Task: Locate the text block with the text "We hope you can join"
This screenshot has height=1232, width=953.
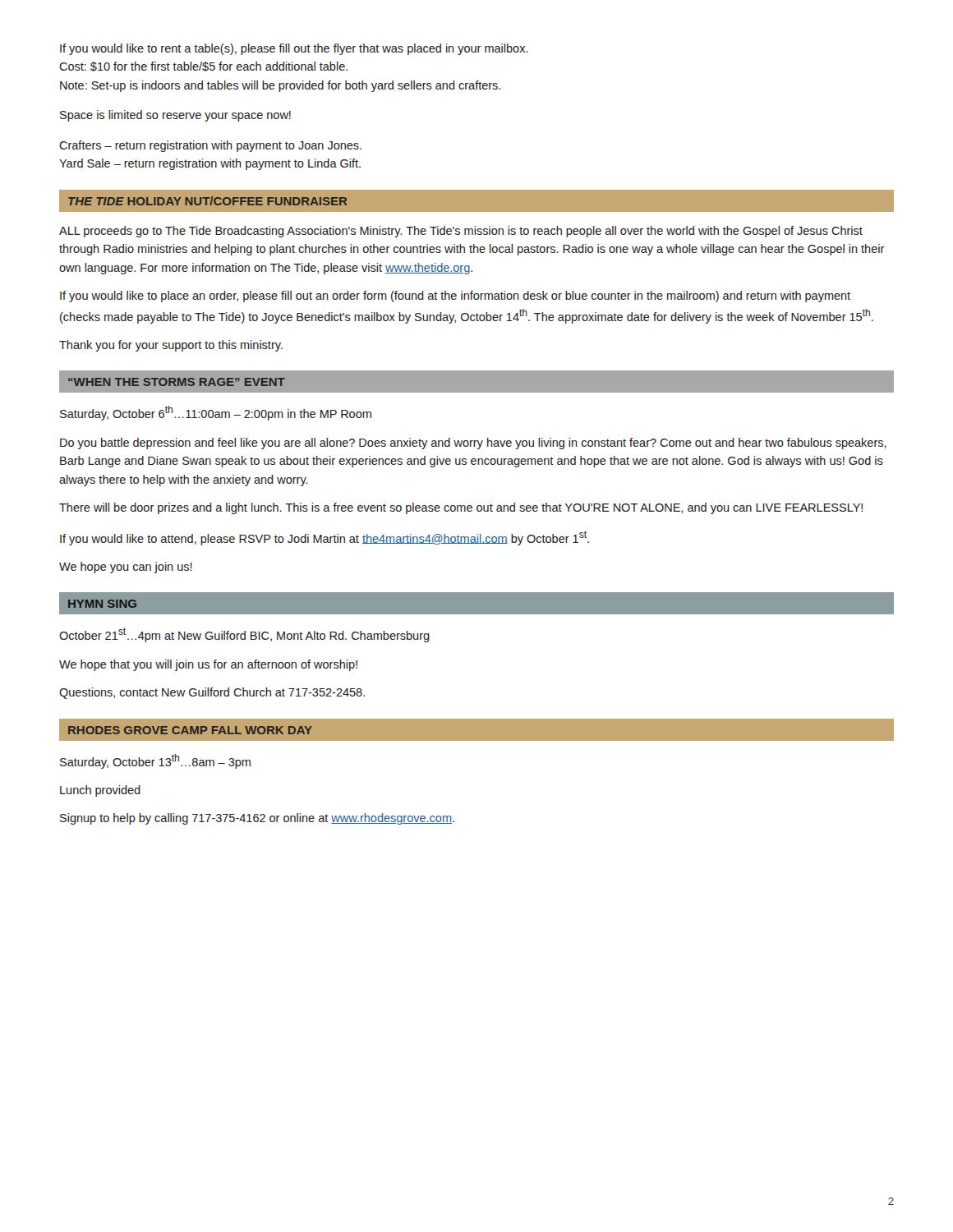Action: point(126,567)
